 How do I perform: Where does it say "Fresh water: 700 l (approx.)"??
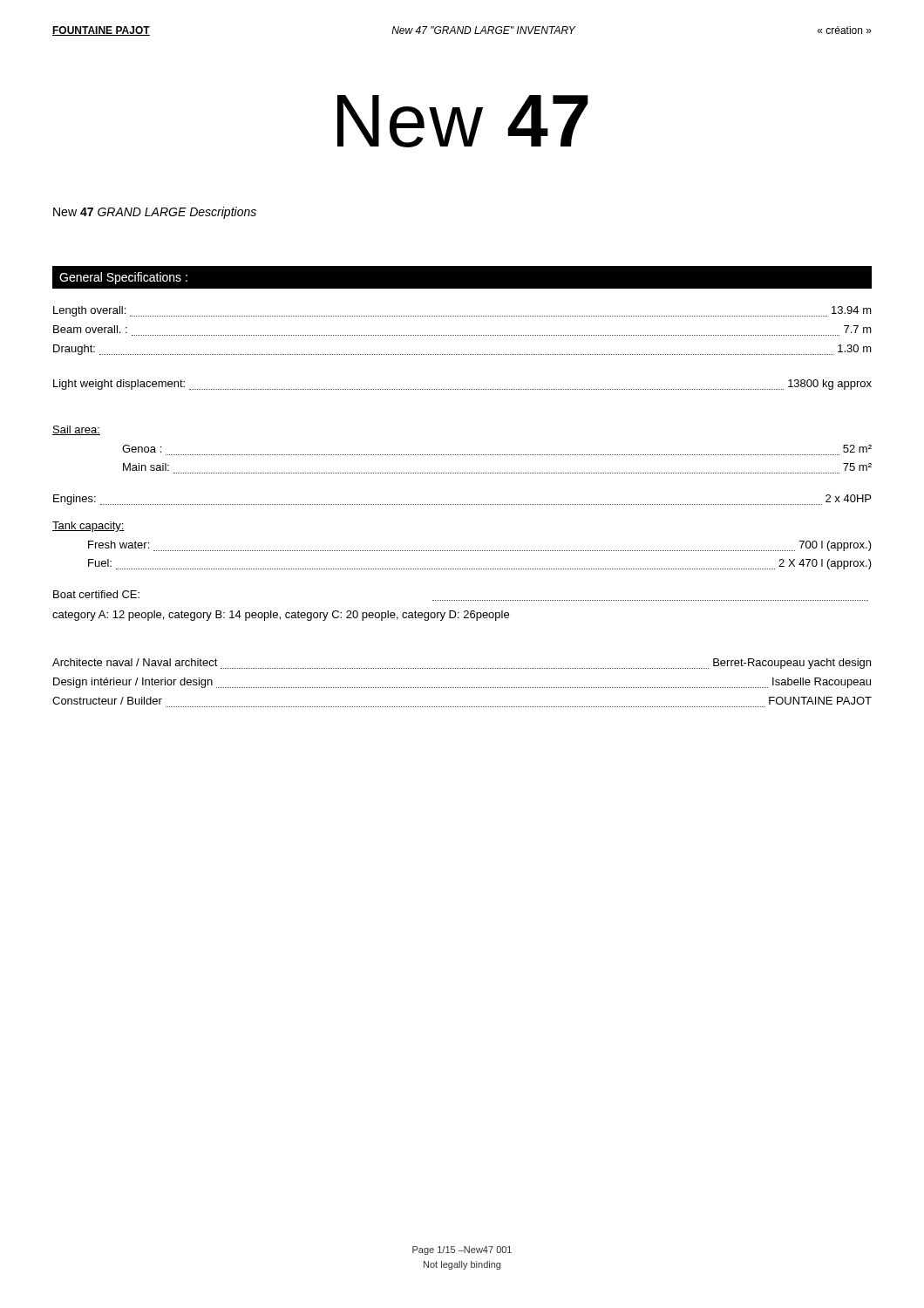(x=462, y=545)
